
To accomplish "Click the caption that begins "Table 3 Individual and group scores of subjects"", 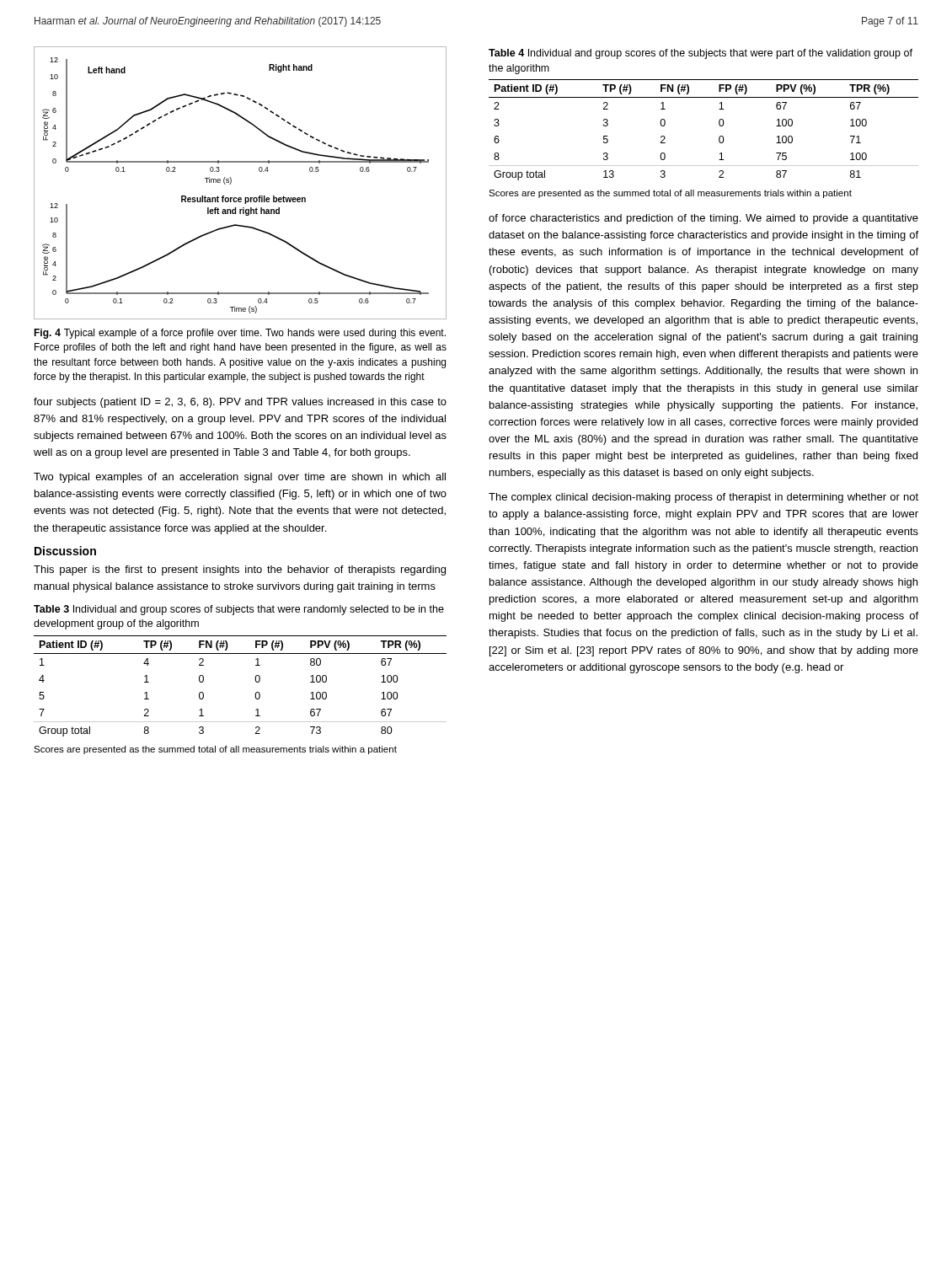I will tap(239, 617).
